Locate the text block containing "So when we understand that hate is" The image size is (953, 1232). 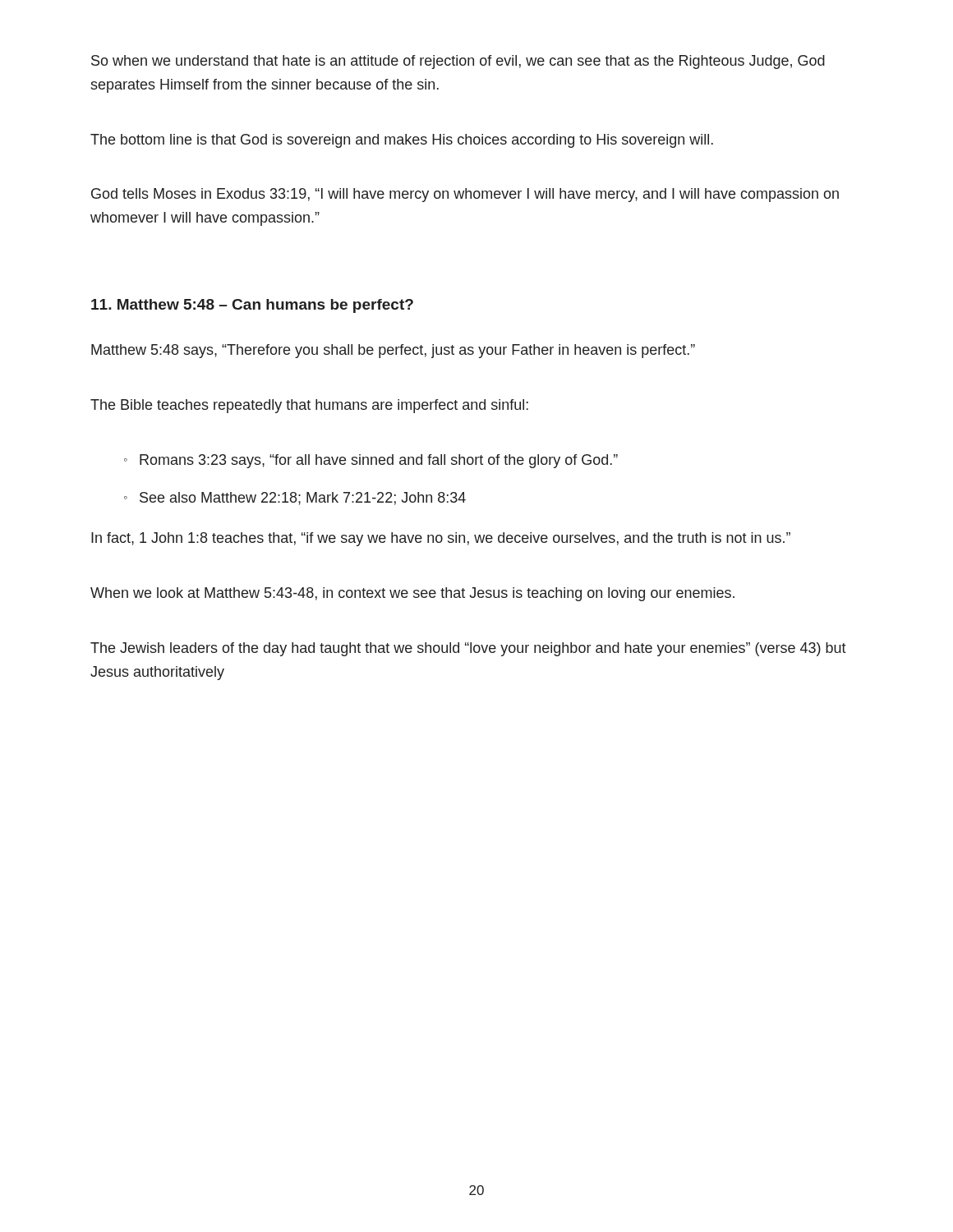[x=458, y=73]
